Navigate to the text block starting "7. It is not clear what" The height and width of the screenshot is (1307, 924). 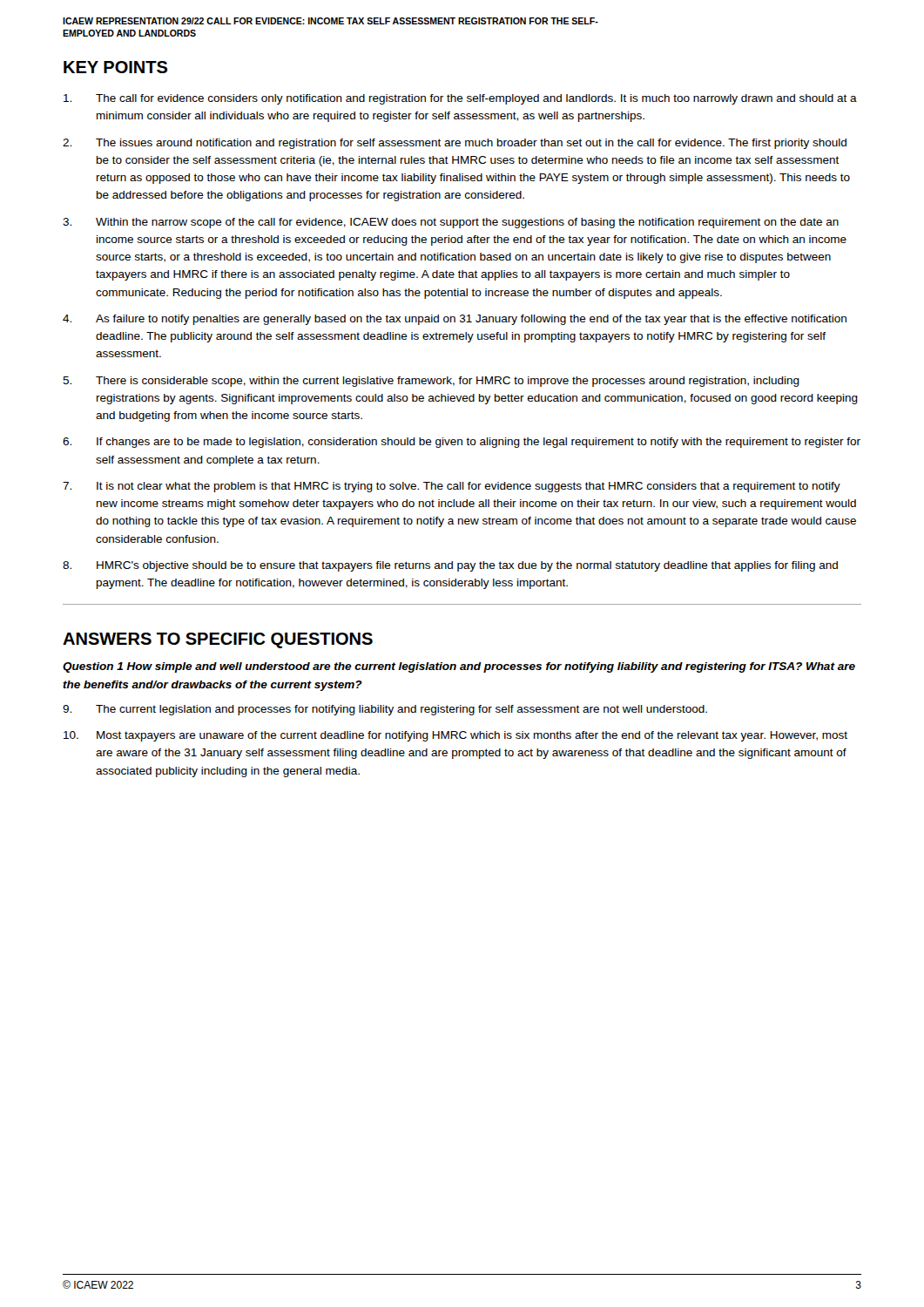pyautogui.click(x=462, y=513)
